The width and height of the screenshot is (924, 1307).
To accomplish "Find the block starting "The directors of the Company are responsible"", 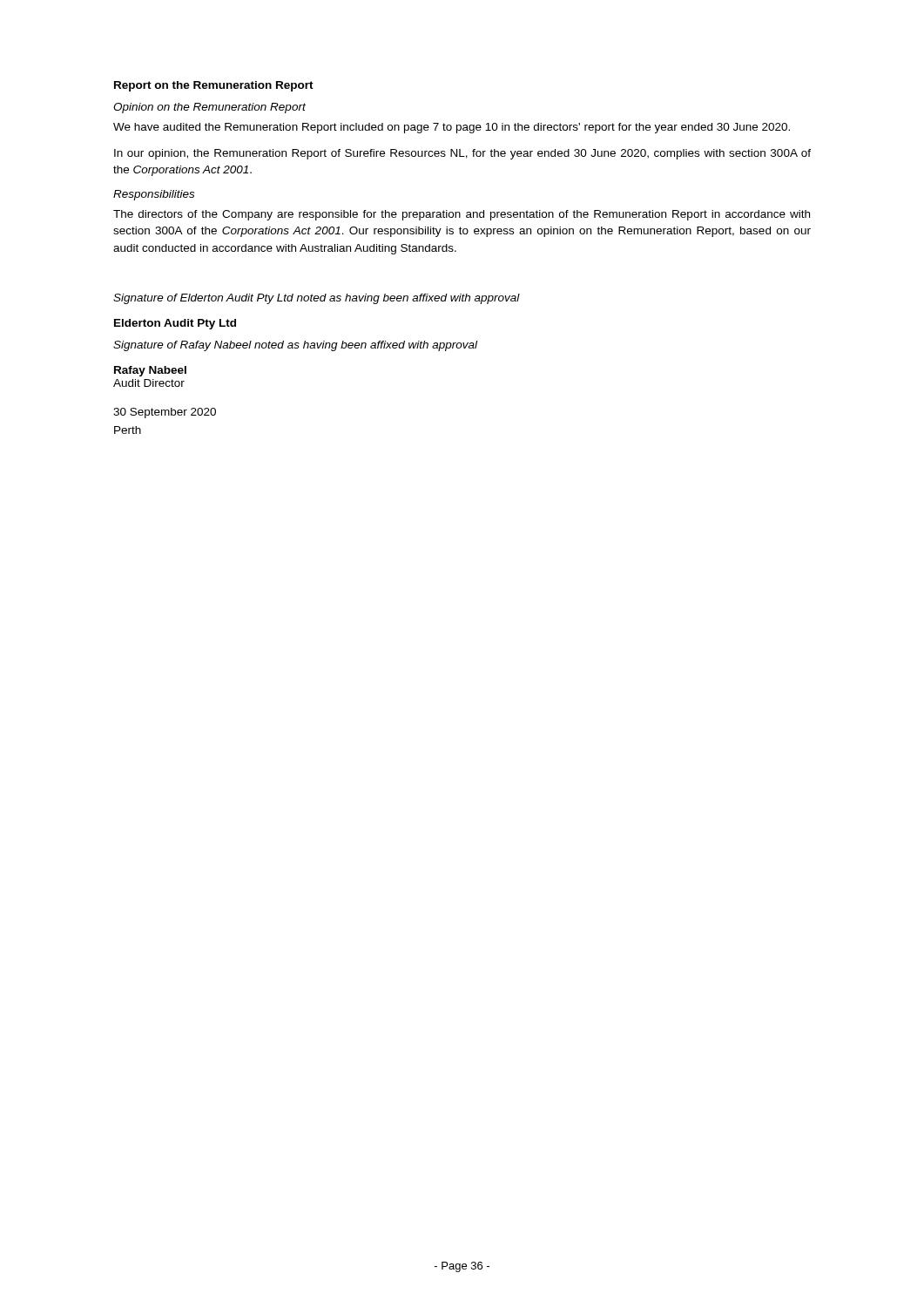I will pos(462,231).
